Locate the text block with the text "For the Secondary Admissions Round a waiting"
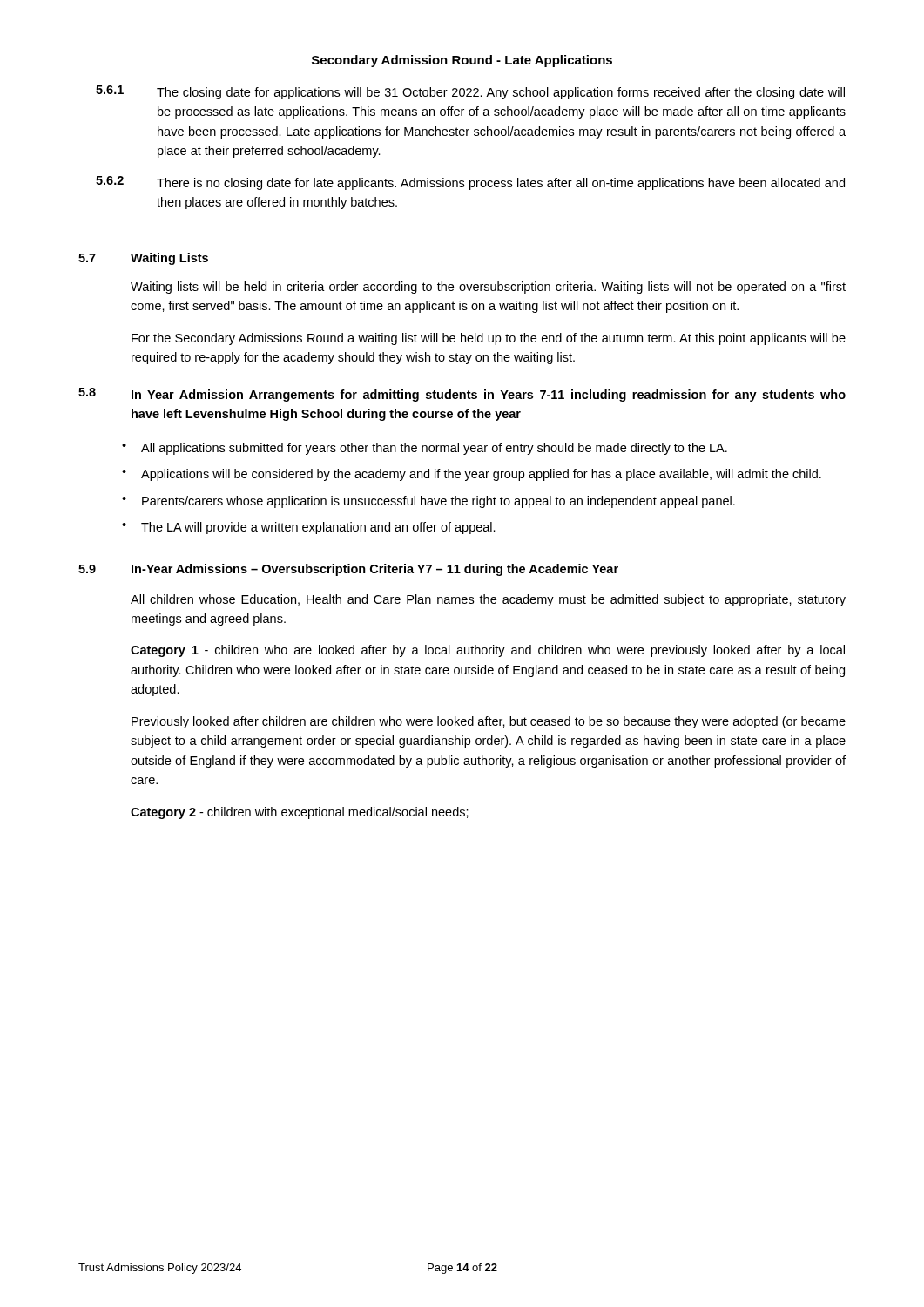 click(x=488, y=348)
